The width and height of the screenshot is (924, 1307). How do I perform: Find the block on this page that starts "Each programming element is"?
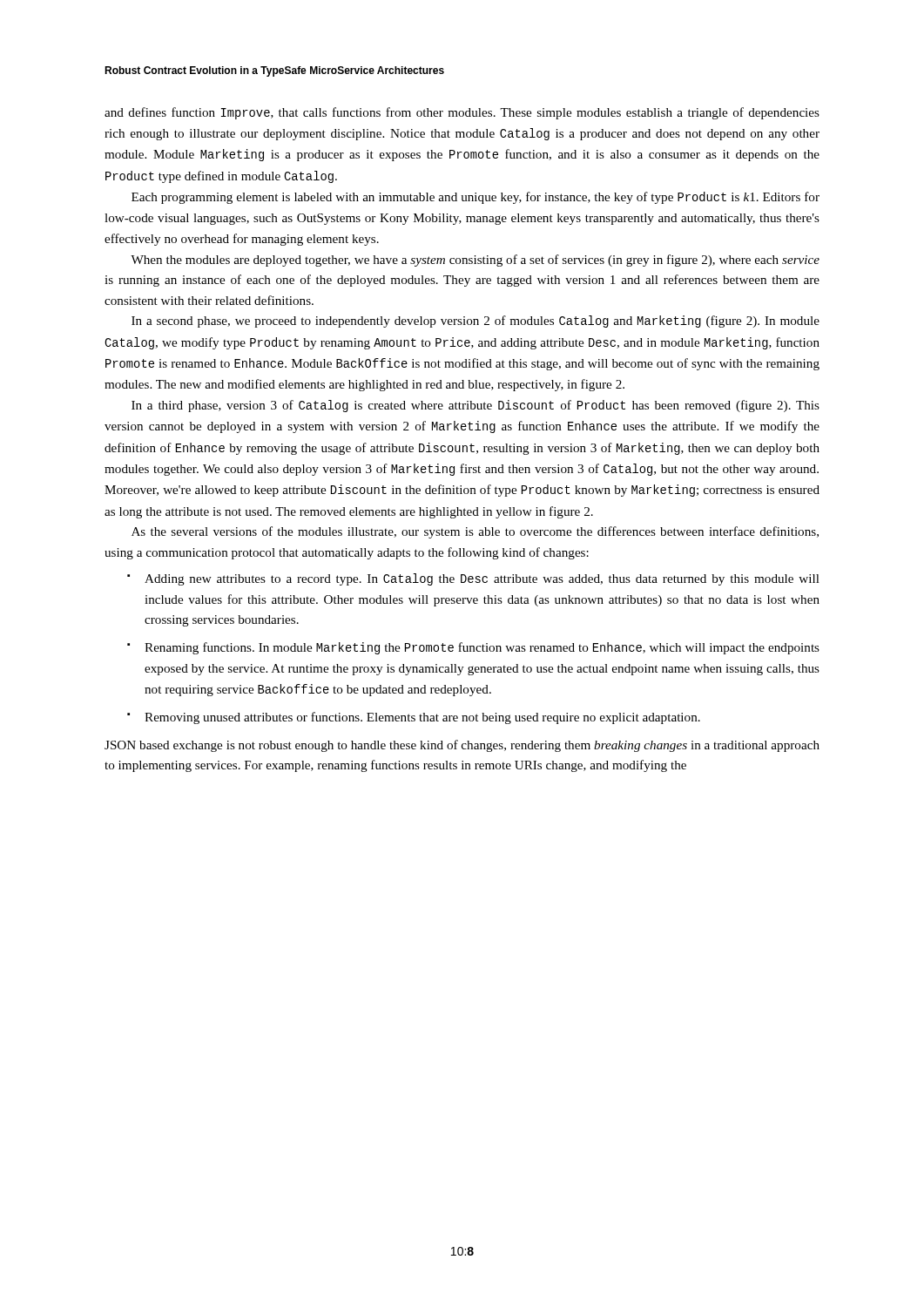point(462,218)
